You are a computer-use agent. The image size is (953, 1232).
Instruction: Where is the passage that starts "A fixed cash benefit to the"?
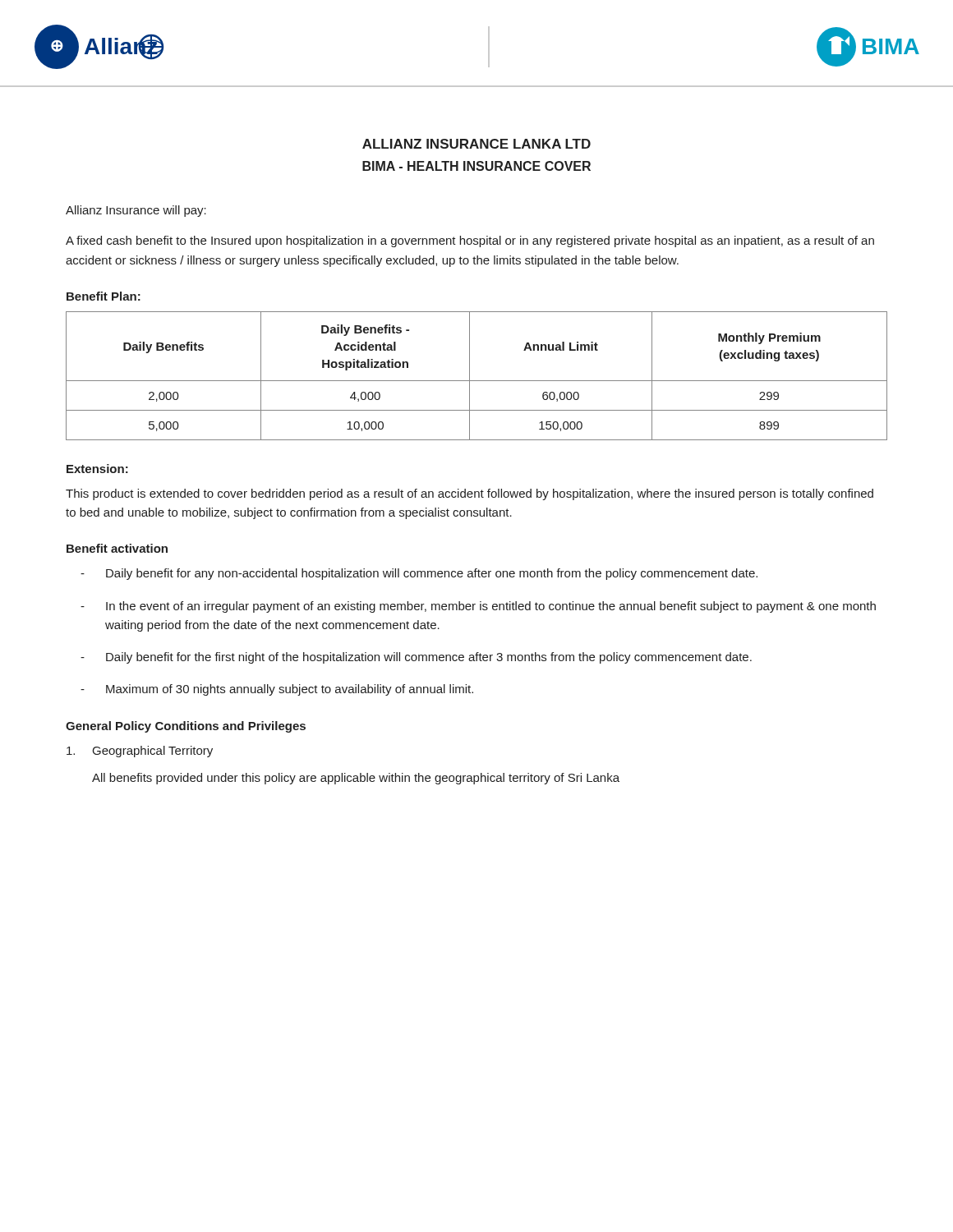(470, 250)
